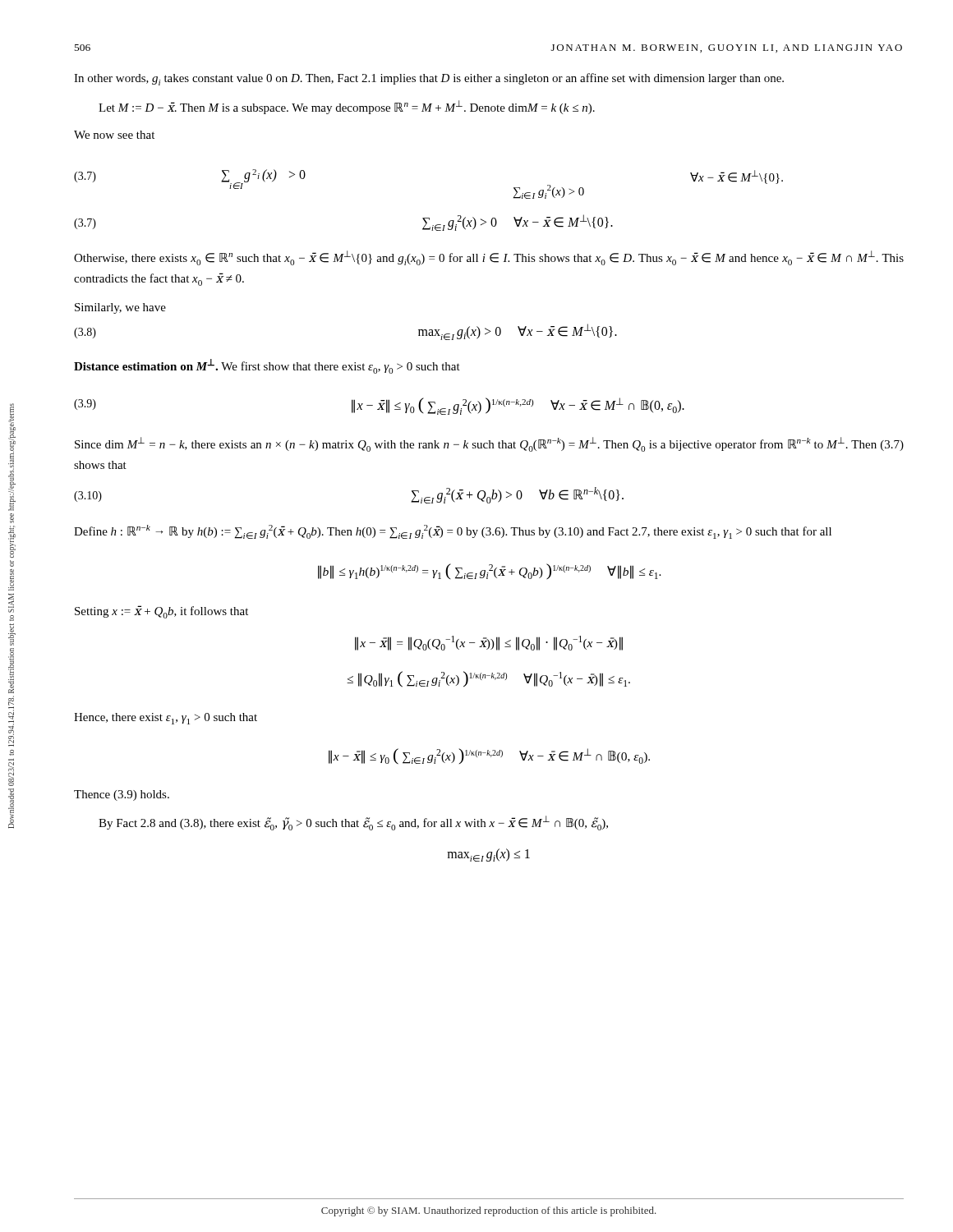Click the formula that begins "(3.8) maxi∈I gi(x) > 0 ∀x"
The image size is (953, 1232).
[489, 332]
